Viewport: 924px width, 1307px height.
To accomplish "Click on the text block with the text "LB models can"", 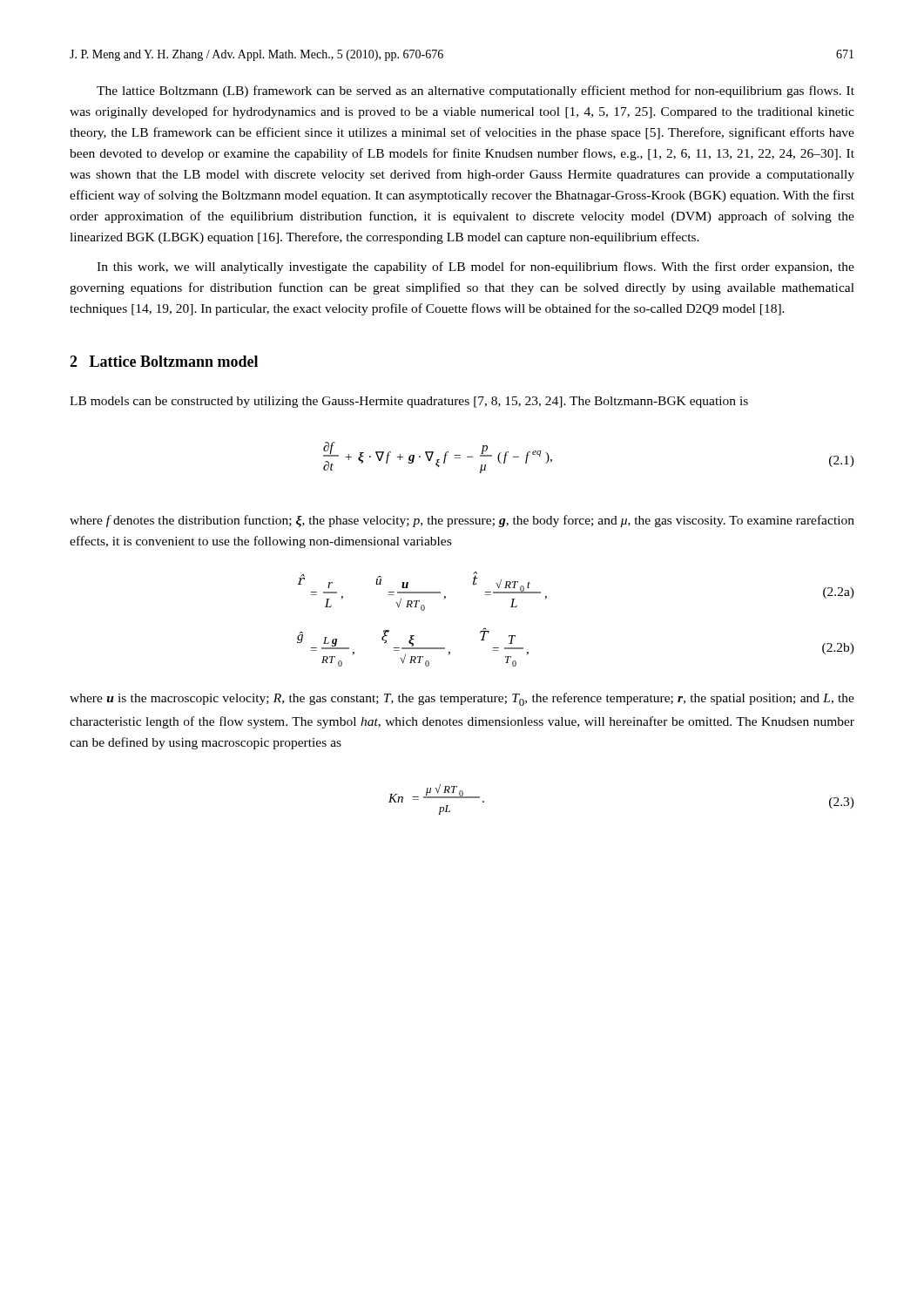I will pos(462,401).
